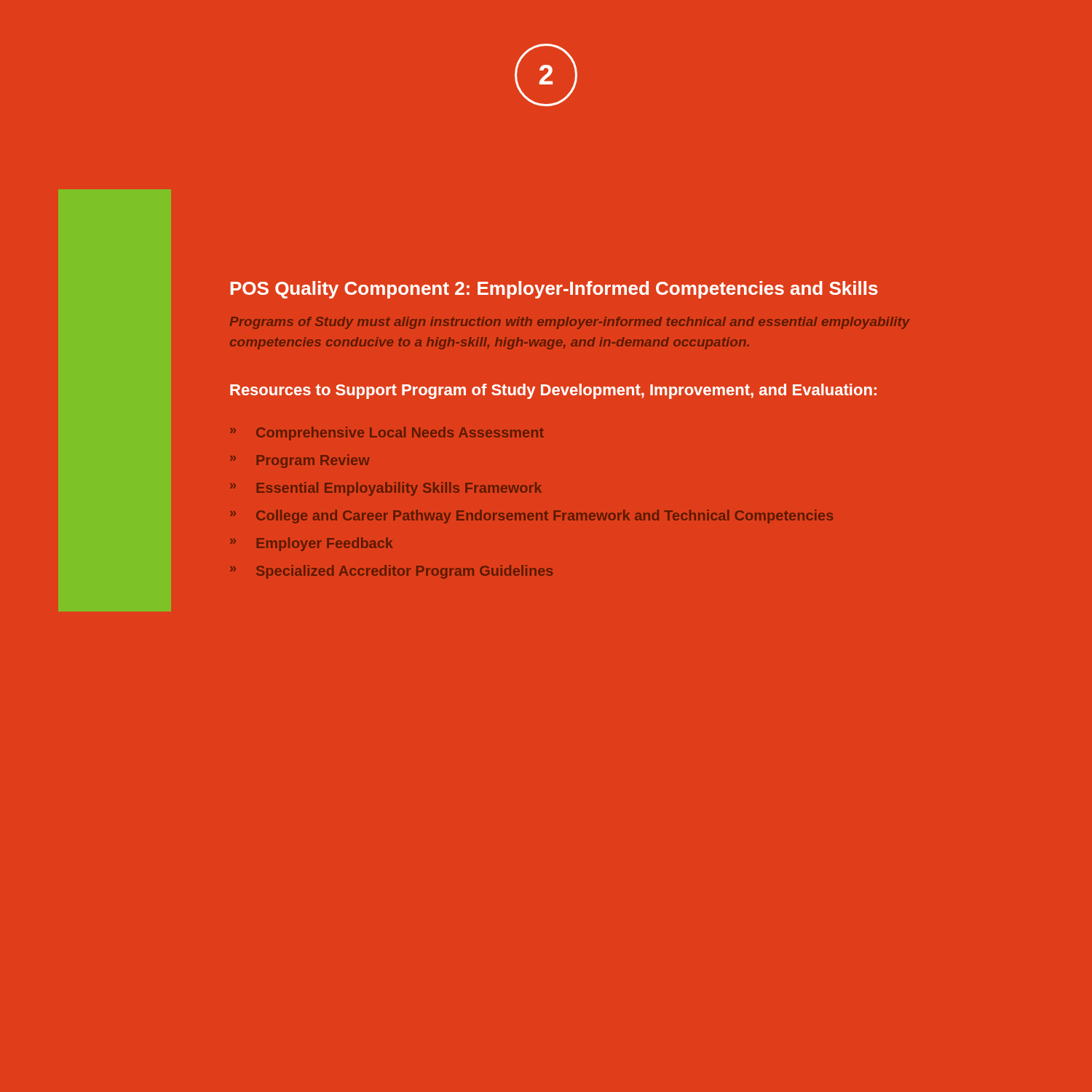Viewport: 1092px width, 1092px height.
Task: Select the element starting "» Program Review"
Action: [299, 460]
